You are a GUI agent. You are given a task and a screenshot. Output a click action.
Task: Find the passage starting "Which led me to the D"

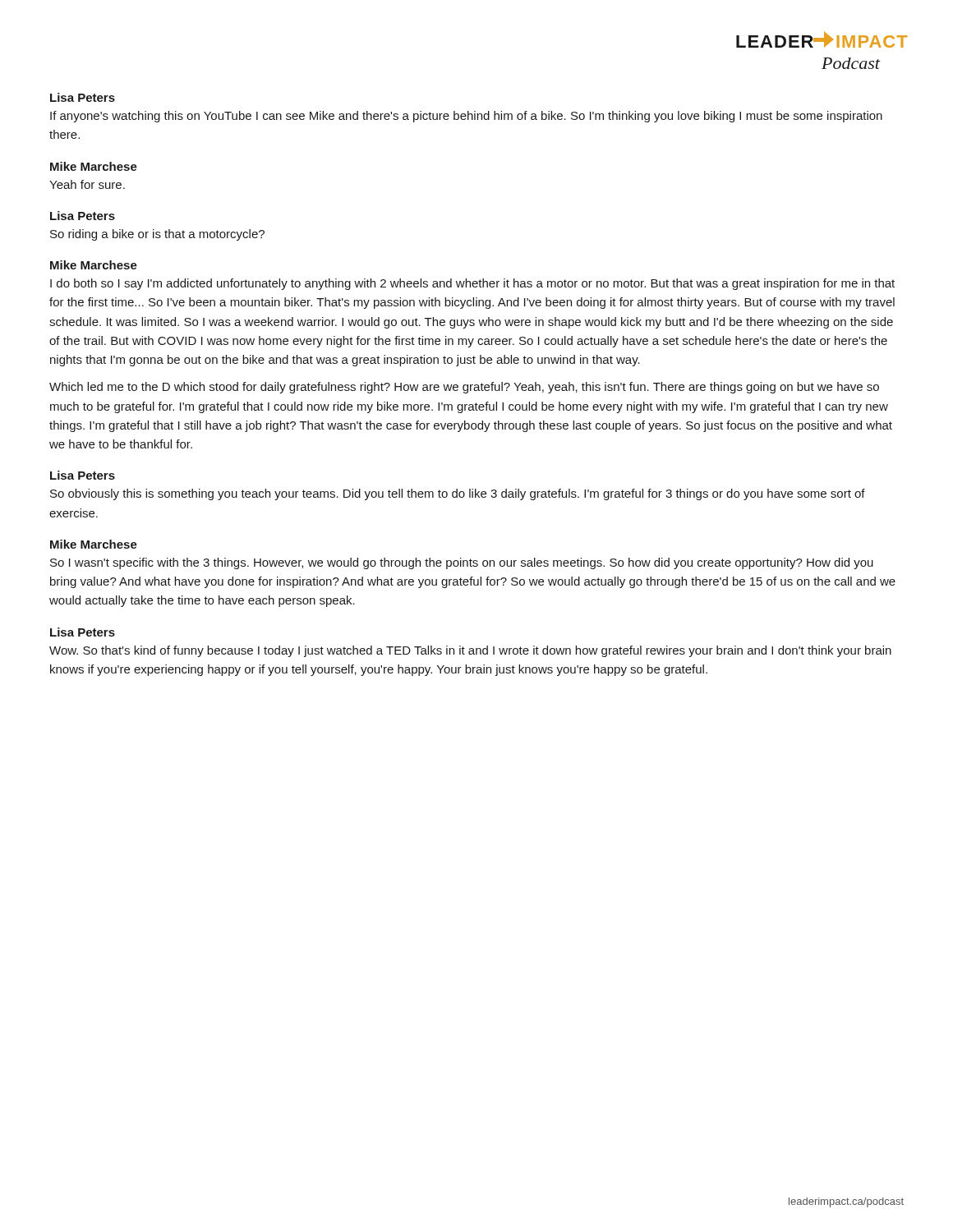[x=471, y=415]
